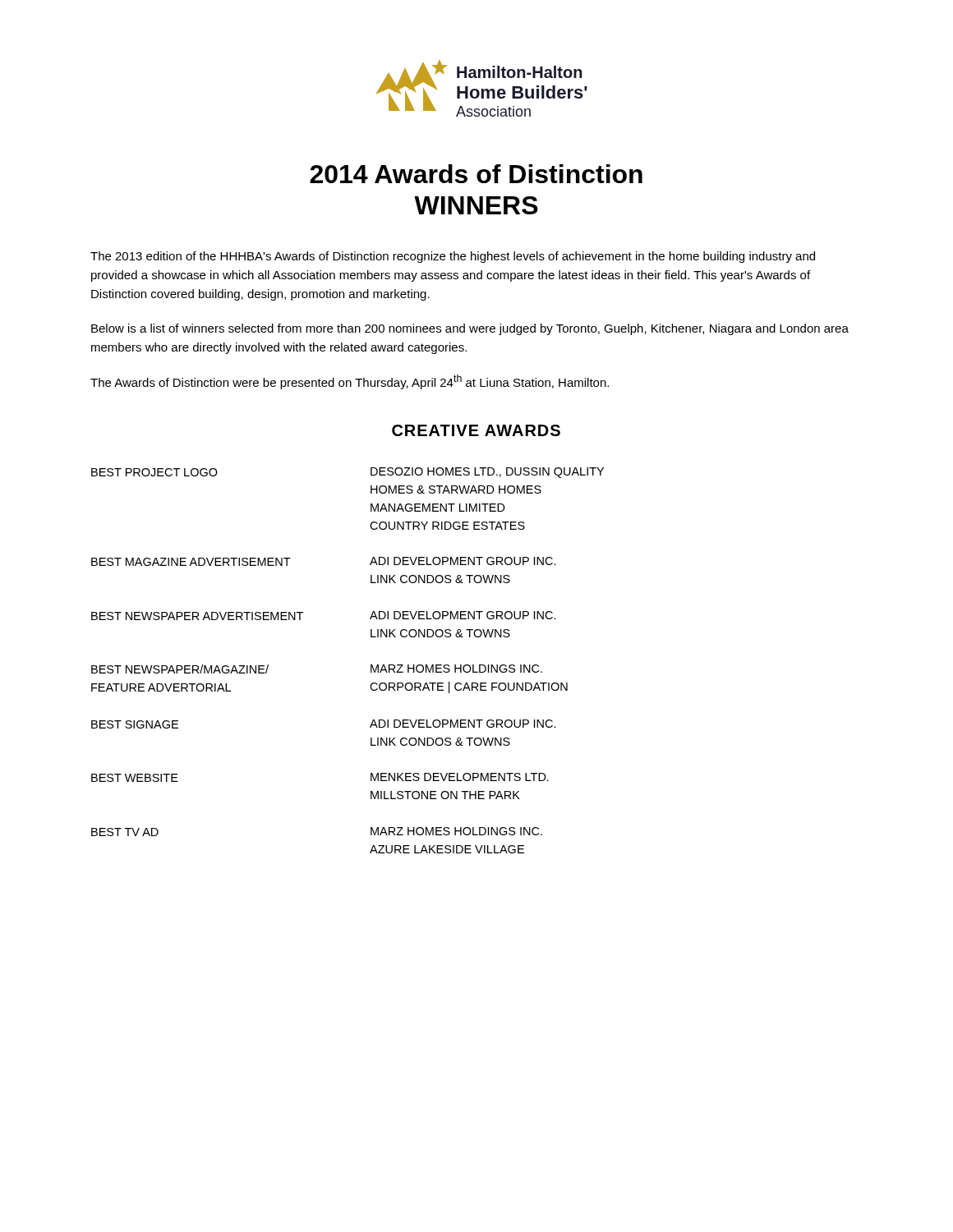Screen dimensions: 1232x953
Task: Find the passage starting "BEST TV AD MARZ HOMES HOLDINGS INC."
Action: 476,841
